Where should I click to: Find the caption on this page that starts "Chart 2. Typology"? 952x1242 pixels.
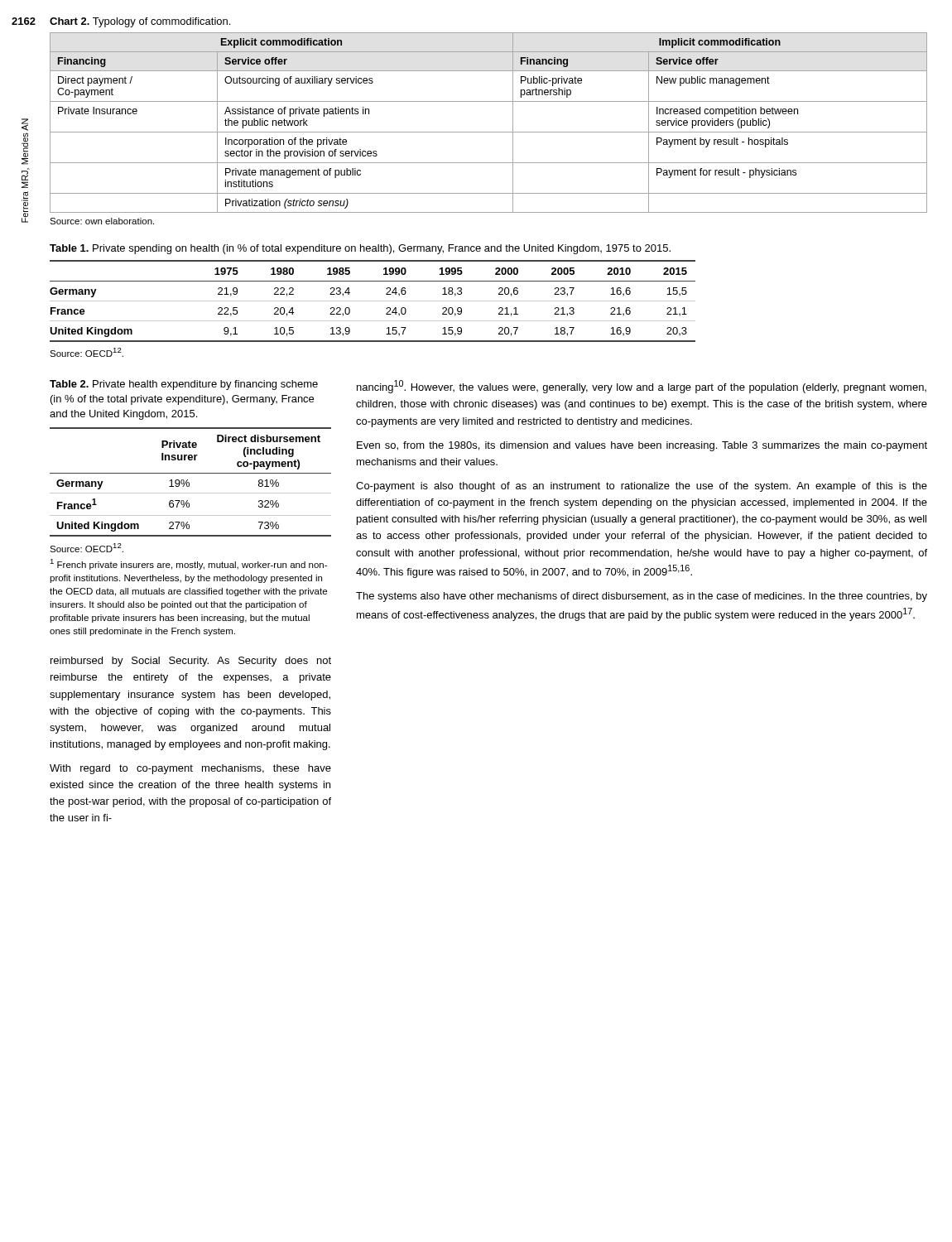click(x=141, y=21)
